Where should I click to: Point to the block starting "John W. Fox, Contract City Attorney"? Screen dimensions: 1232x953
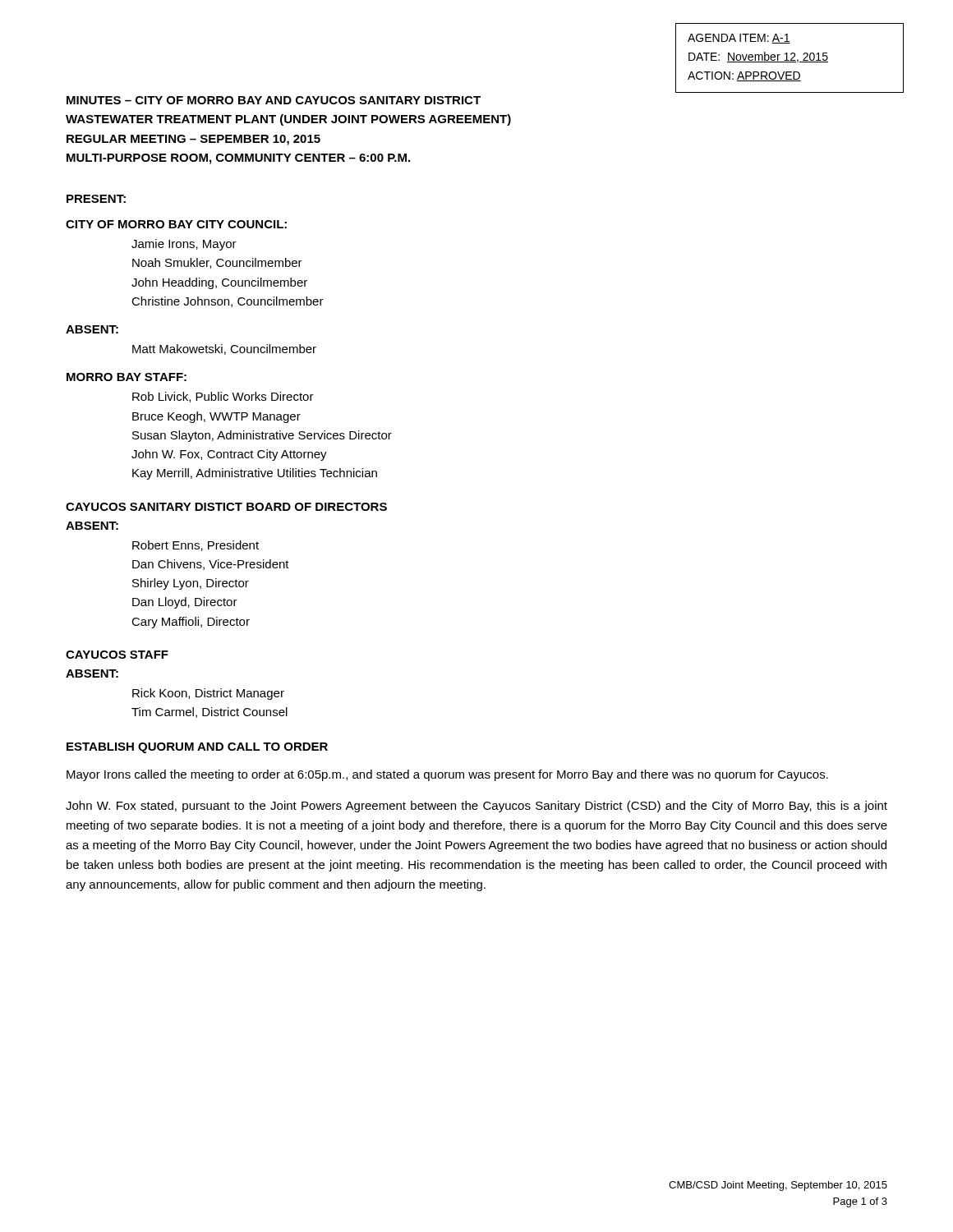coord(229,454)
